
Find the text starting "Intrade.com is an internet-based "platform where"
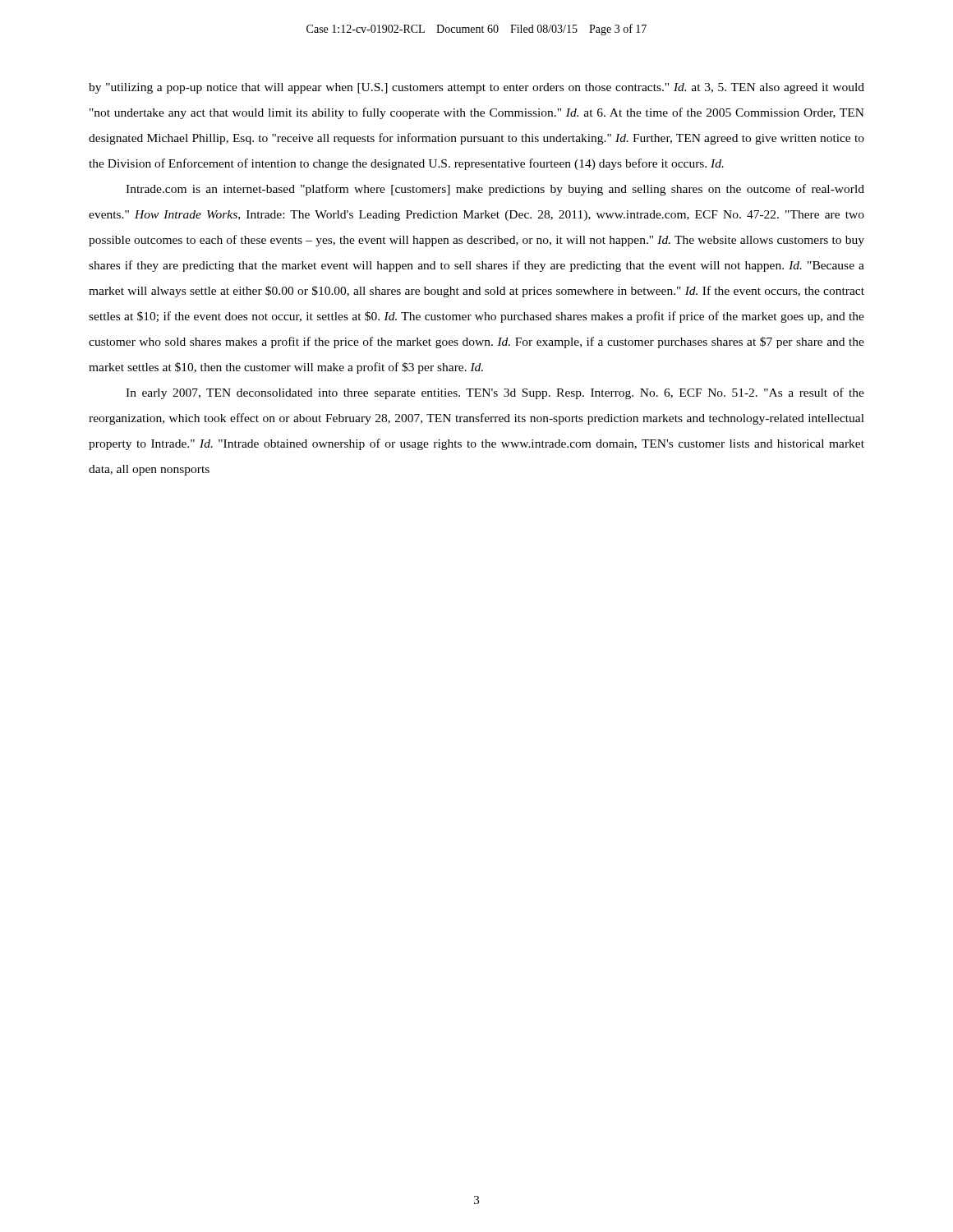pos(476,278)
